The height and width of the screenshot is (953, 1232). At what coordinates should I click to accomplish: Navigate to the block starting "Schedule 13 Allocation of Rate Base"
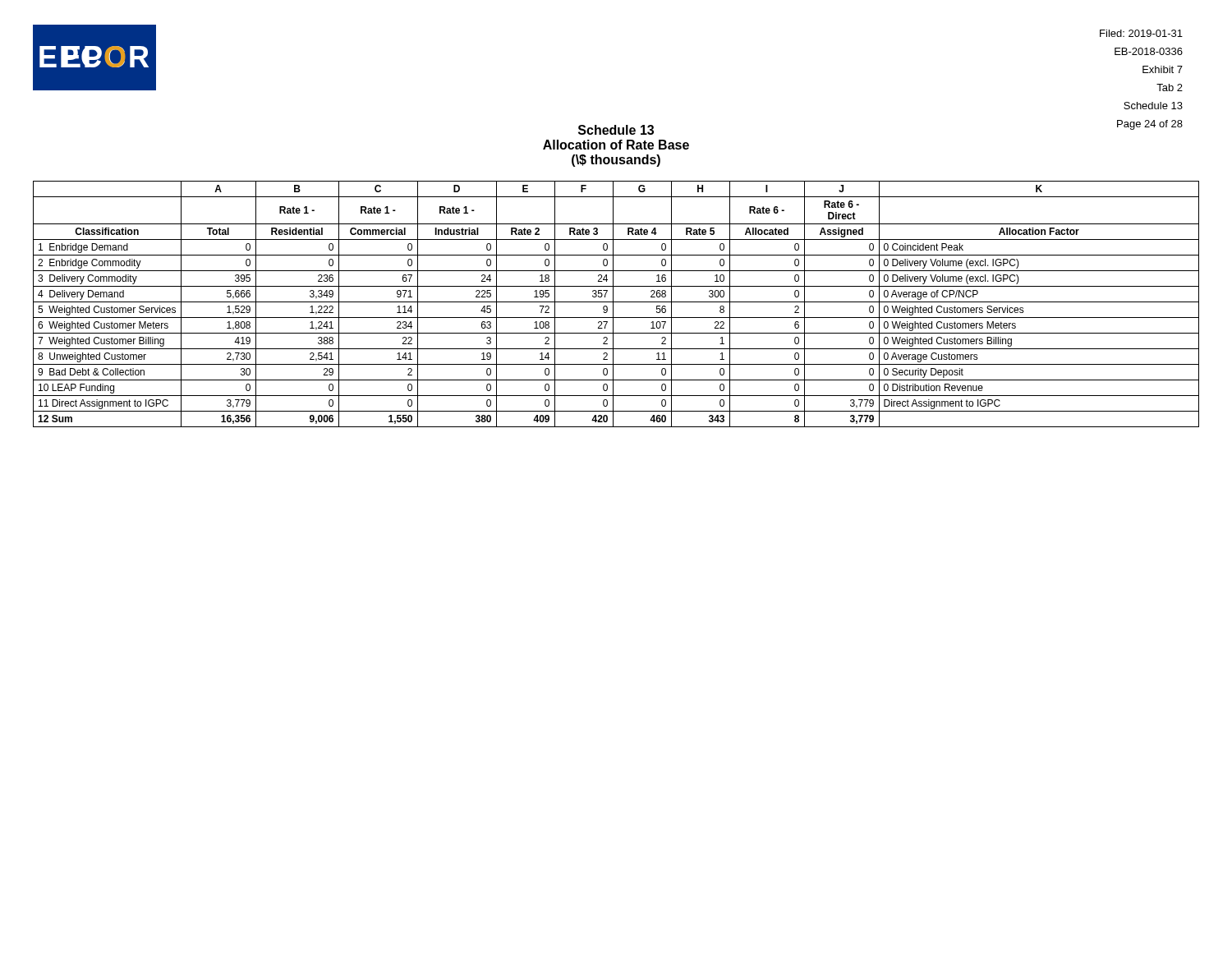616,145
